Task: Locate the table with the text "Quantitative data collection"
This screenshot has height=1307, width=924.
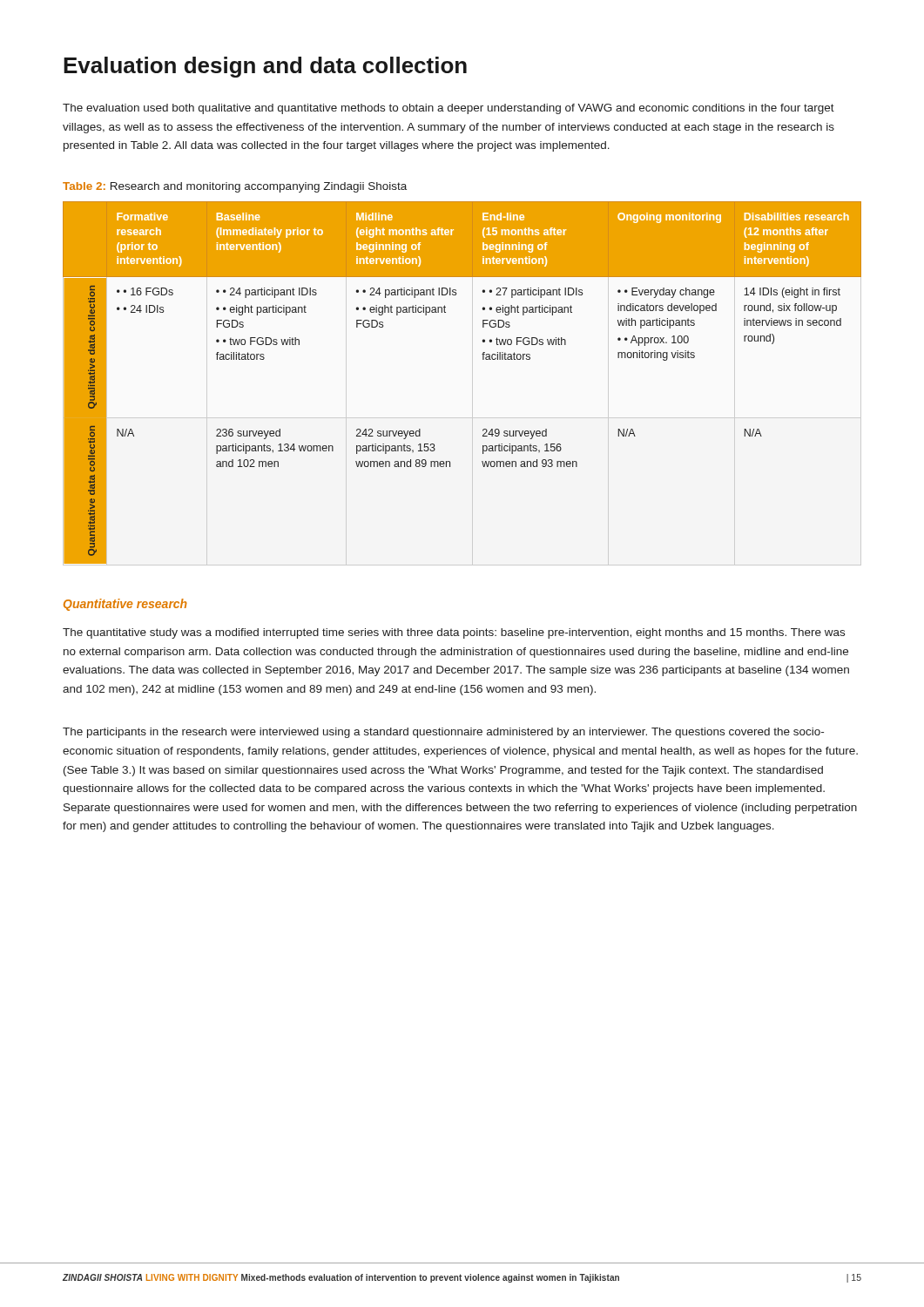Action: tap(462, 383)
